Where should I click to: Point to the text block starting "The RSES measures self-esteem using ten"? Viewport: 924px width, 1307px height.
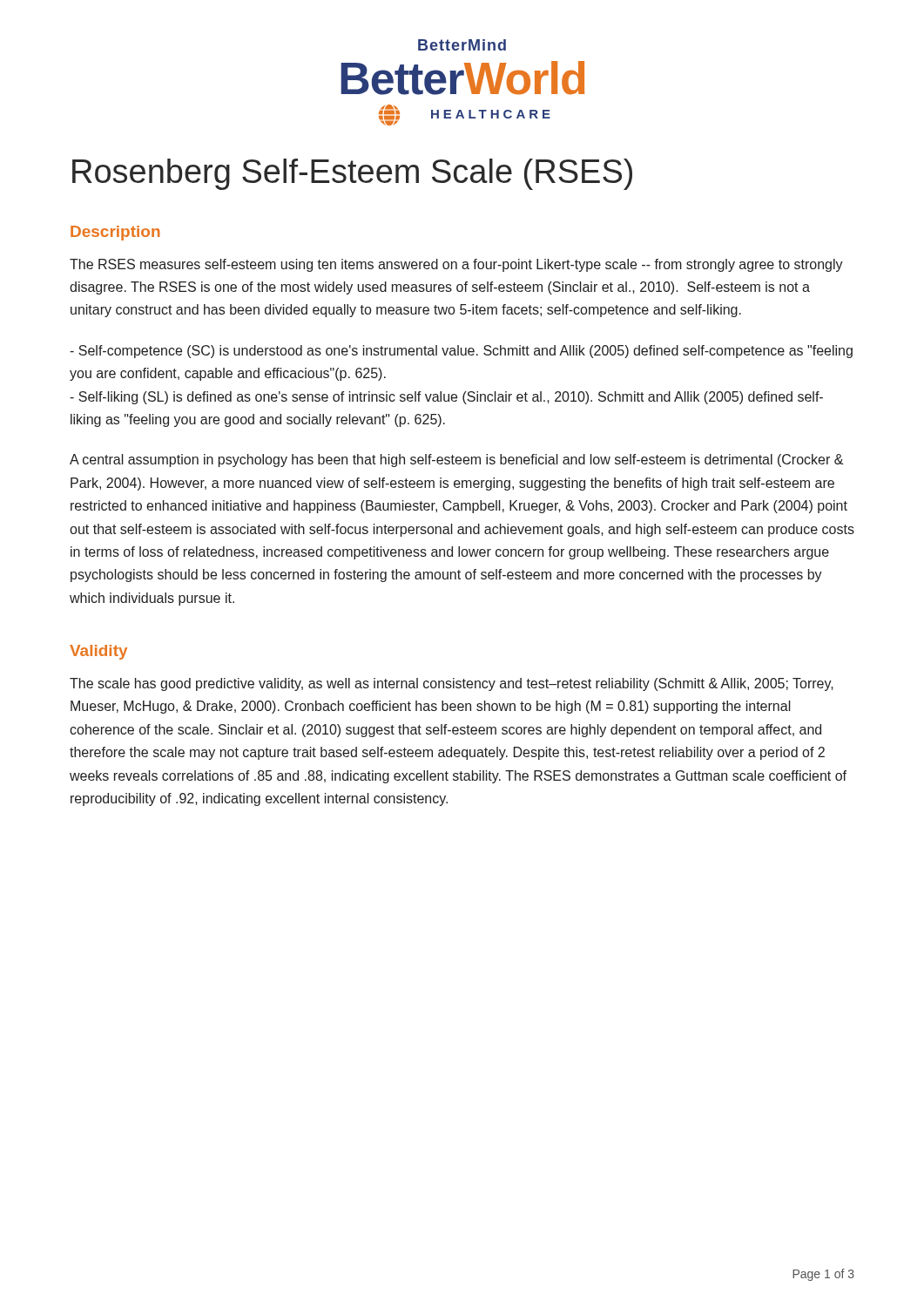coord(456,287)
